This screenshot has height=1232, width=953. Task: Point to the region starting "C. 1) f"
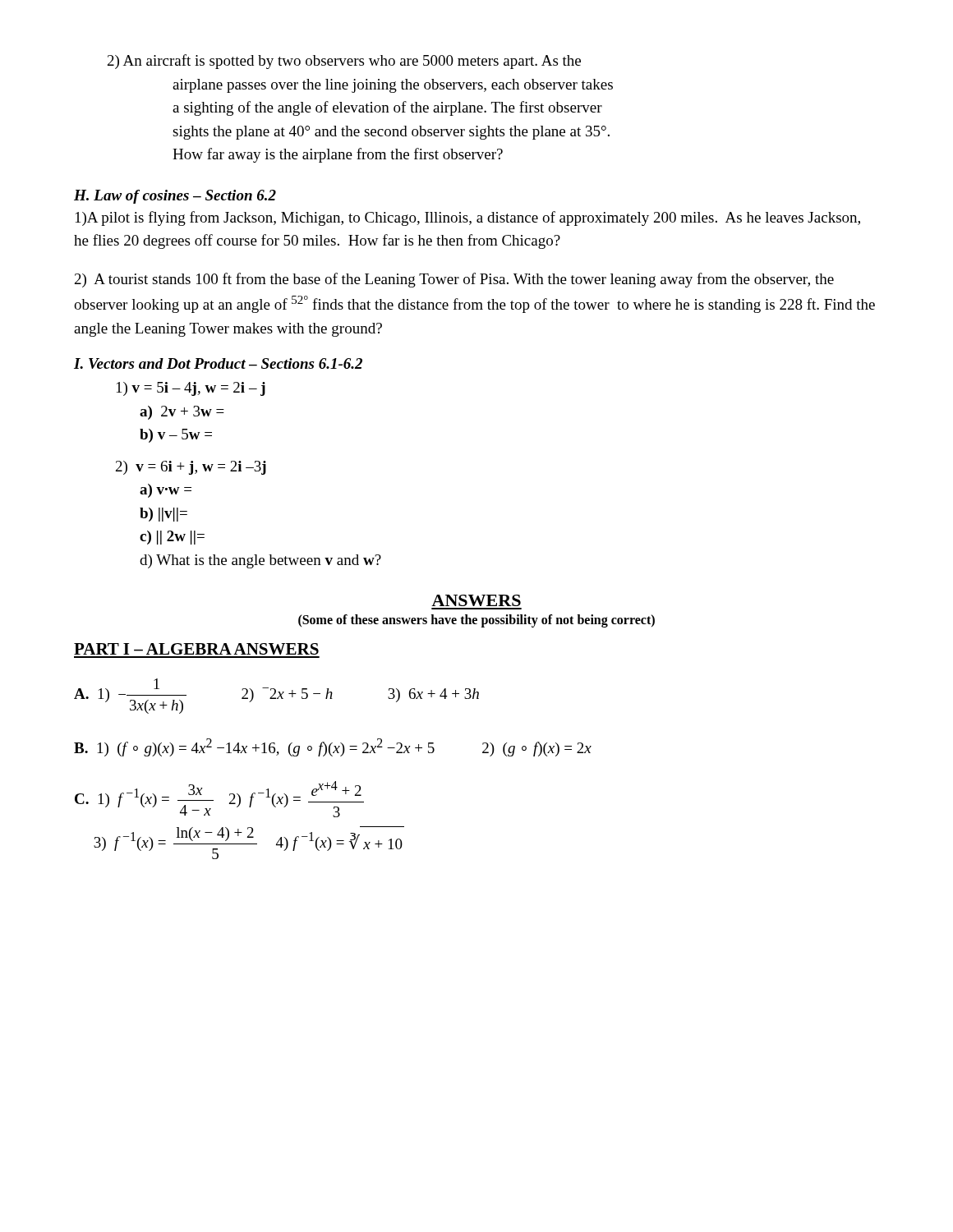(239, 821)
